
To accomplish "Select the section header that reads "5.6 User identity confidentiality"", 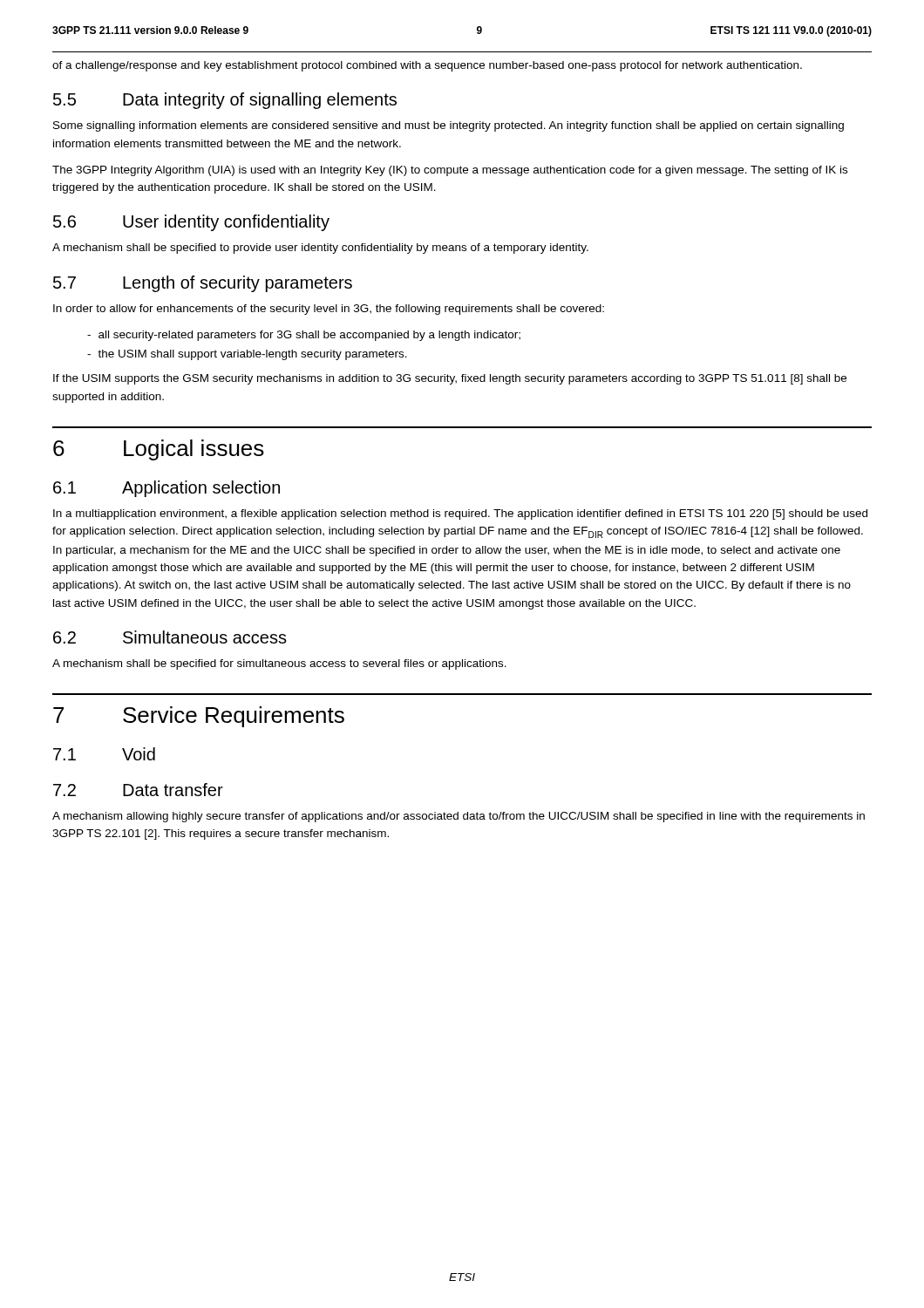I will (x=191, y=222).
